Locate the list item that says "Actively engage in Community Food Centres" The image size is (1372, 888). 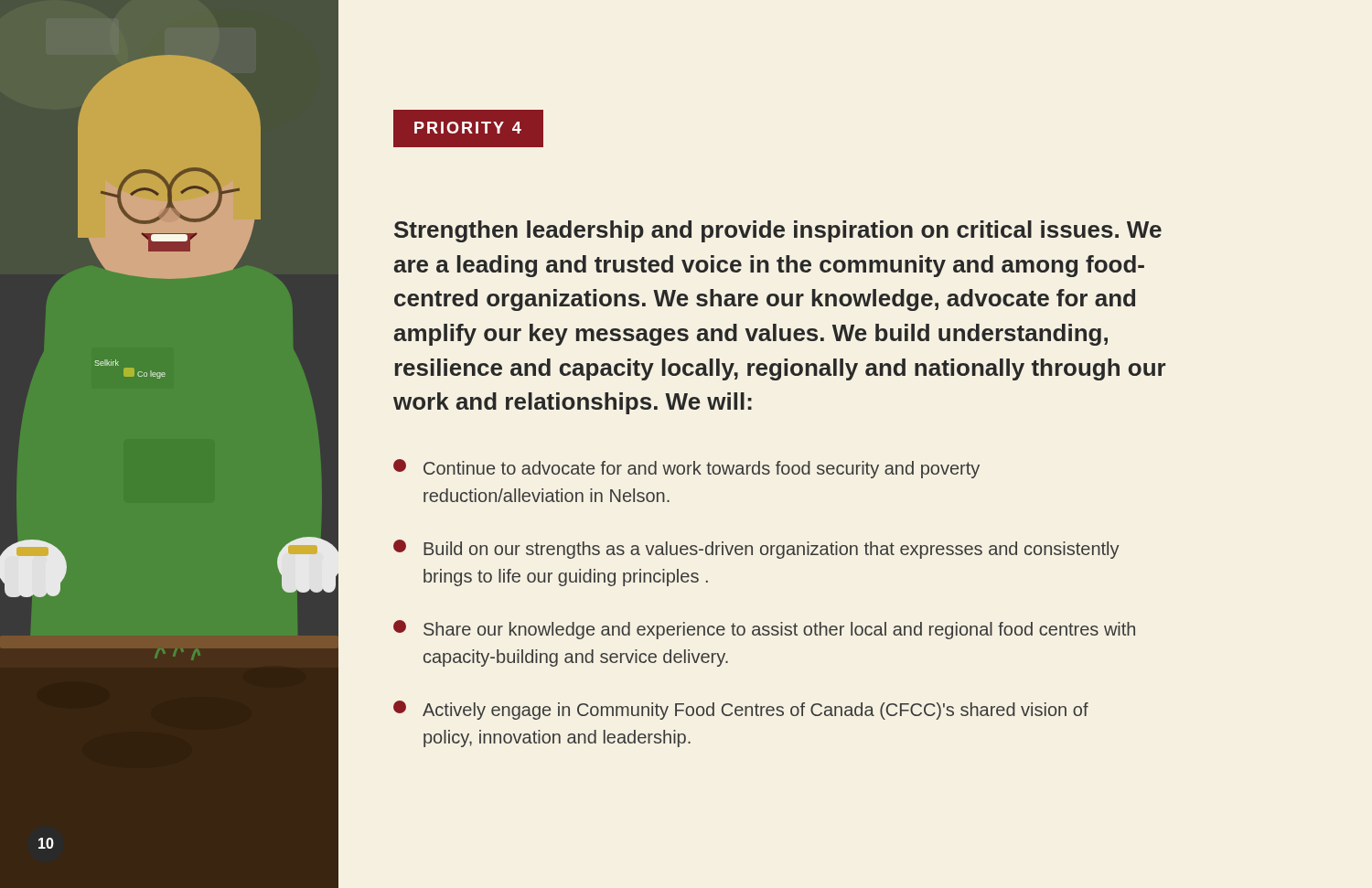coord(768,723)
